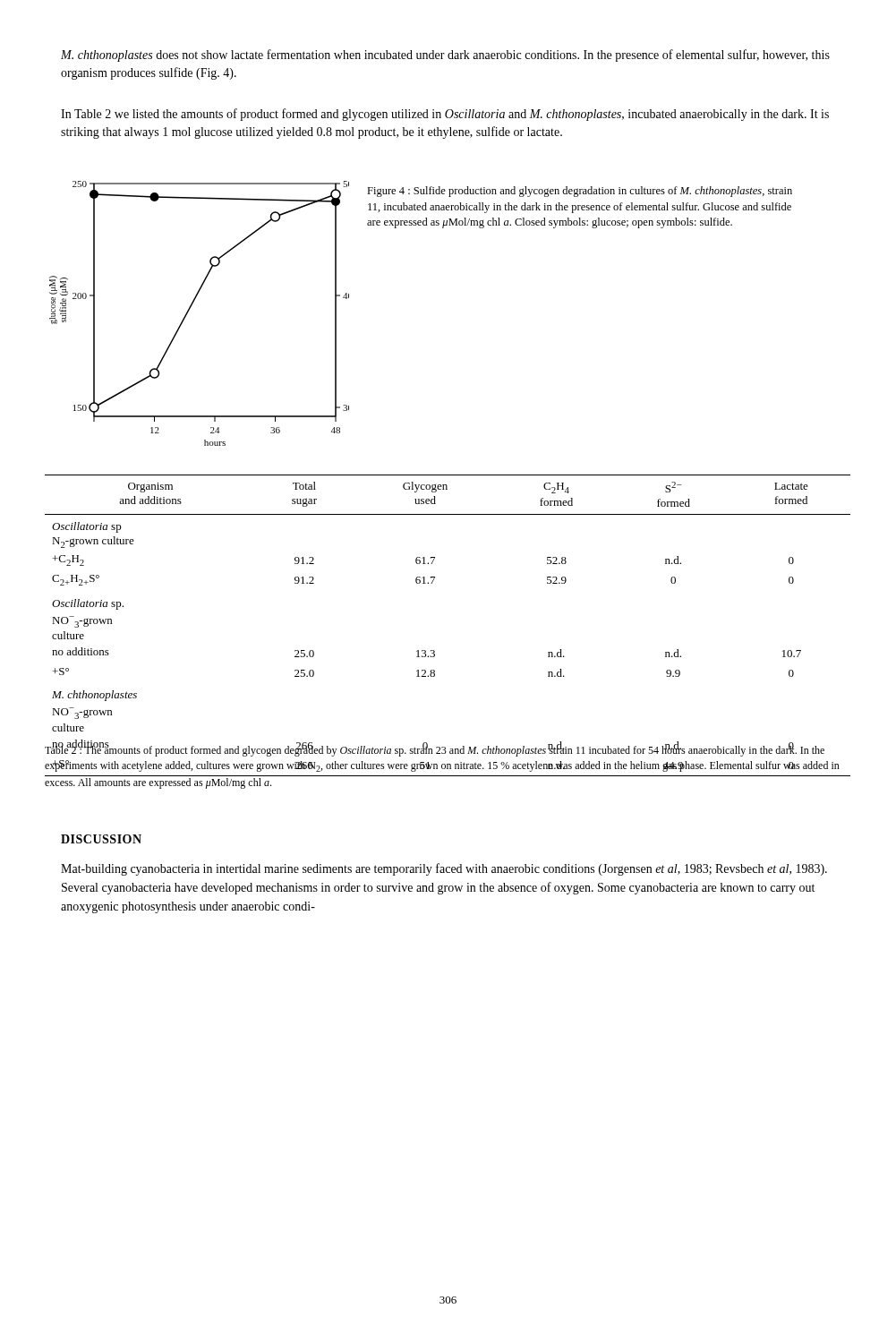Navigate to the passage starting "Table 2 : The"

tap(442, 767)
